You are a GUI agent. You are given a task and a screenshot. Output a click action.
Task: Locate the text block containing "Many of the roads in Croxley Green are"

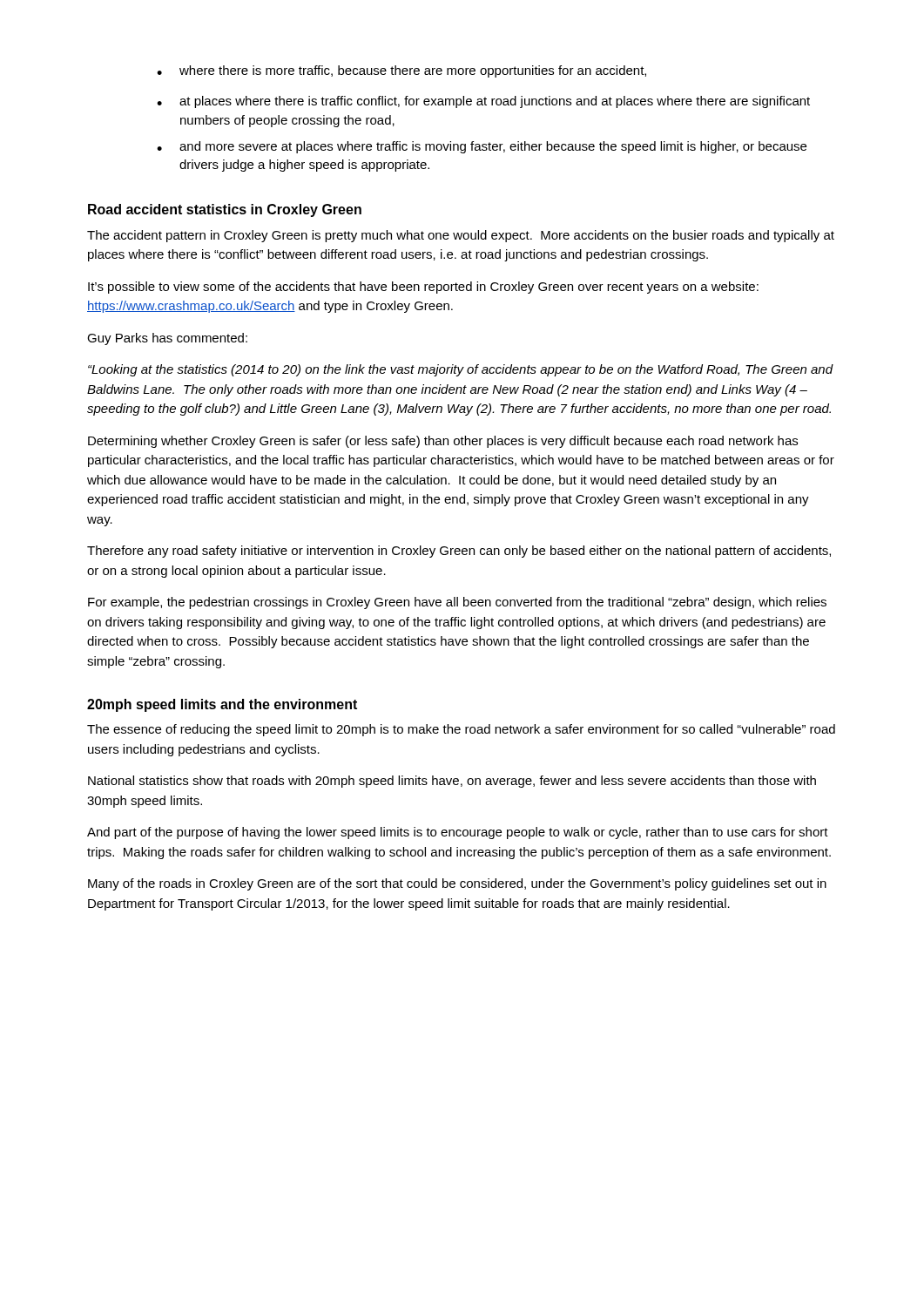click(x=457, y=893)
